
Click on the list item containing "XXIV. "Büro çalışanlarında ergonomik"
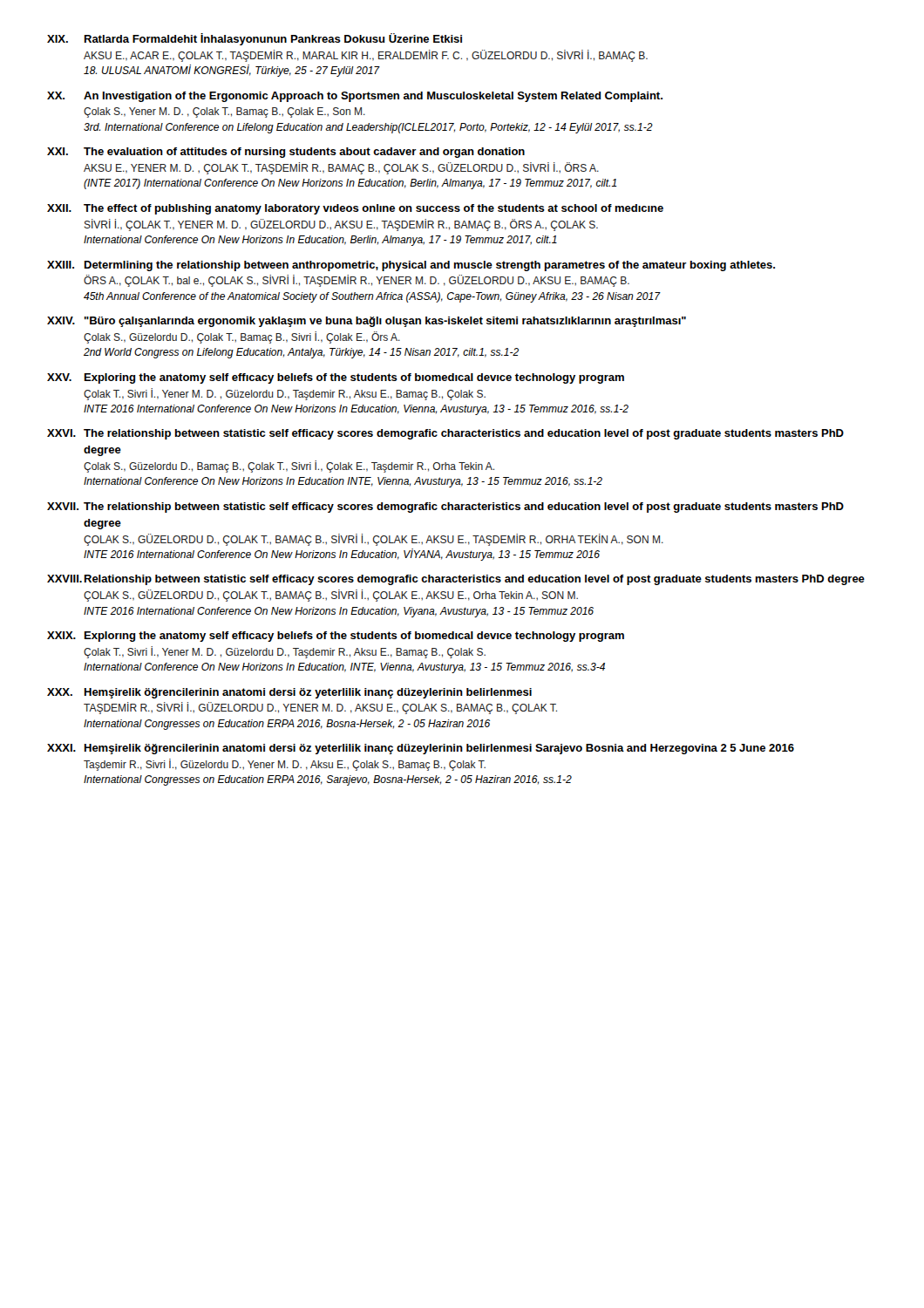click(x=367, y=322)
